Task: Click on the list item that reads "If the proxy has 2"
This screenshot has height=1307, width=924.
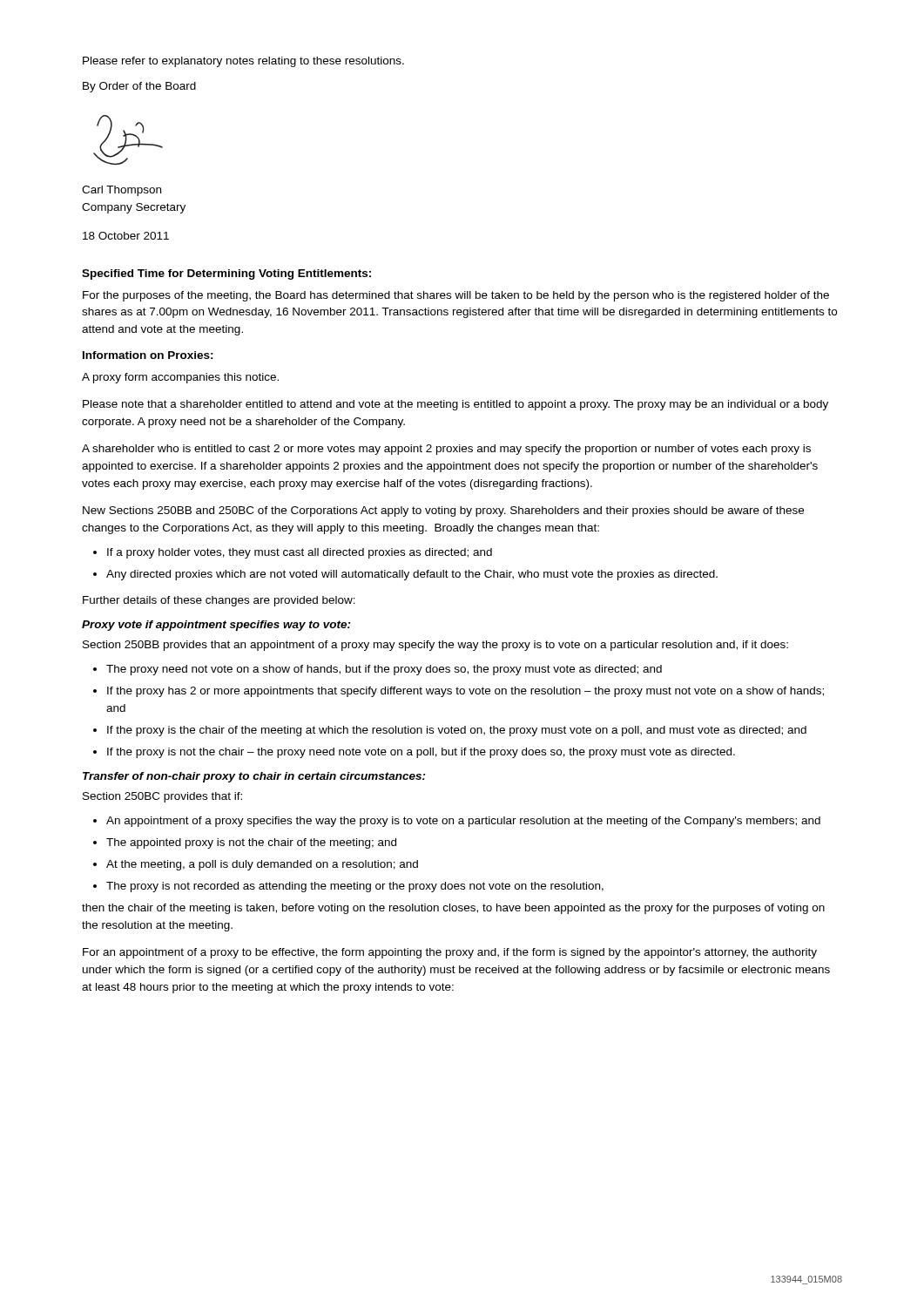Action: tap(466, 699)
